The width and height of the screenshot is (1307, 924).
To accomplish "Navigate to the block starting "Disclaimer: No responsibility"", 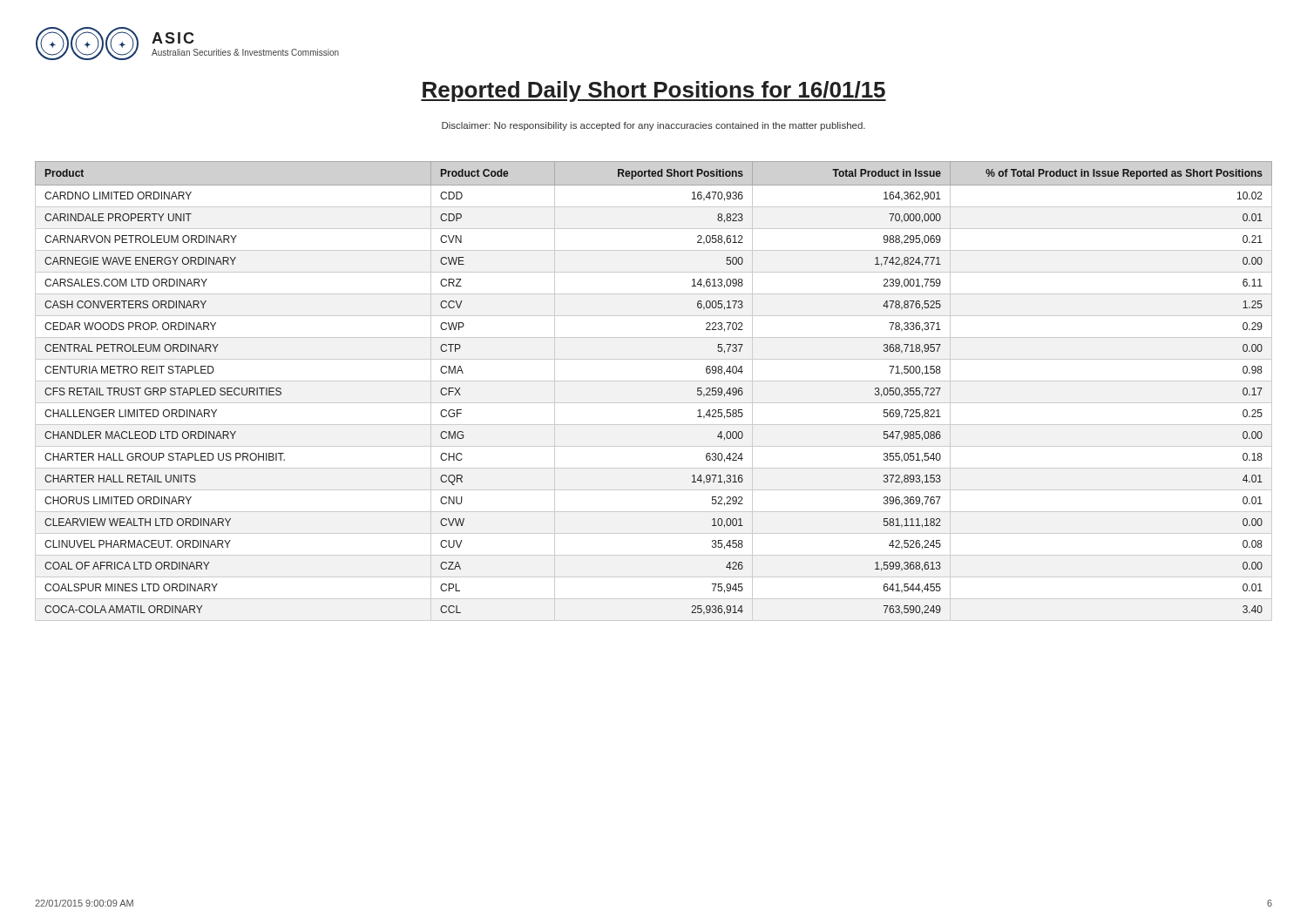I will pos(654,125).
